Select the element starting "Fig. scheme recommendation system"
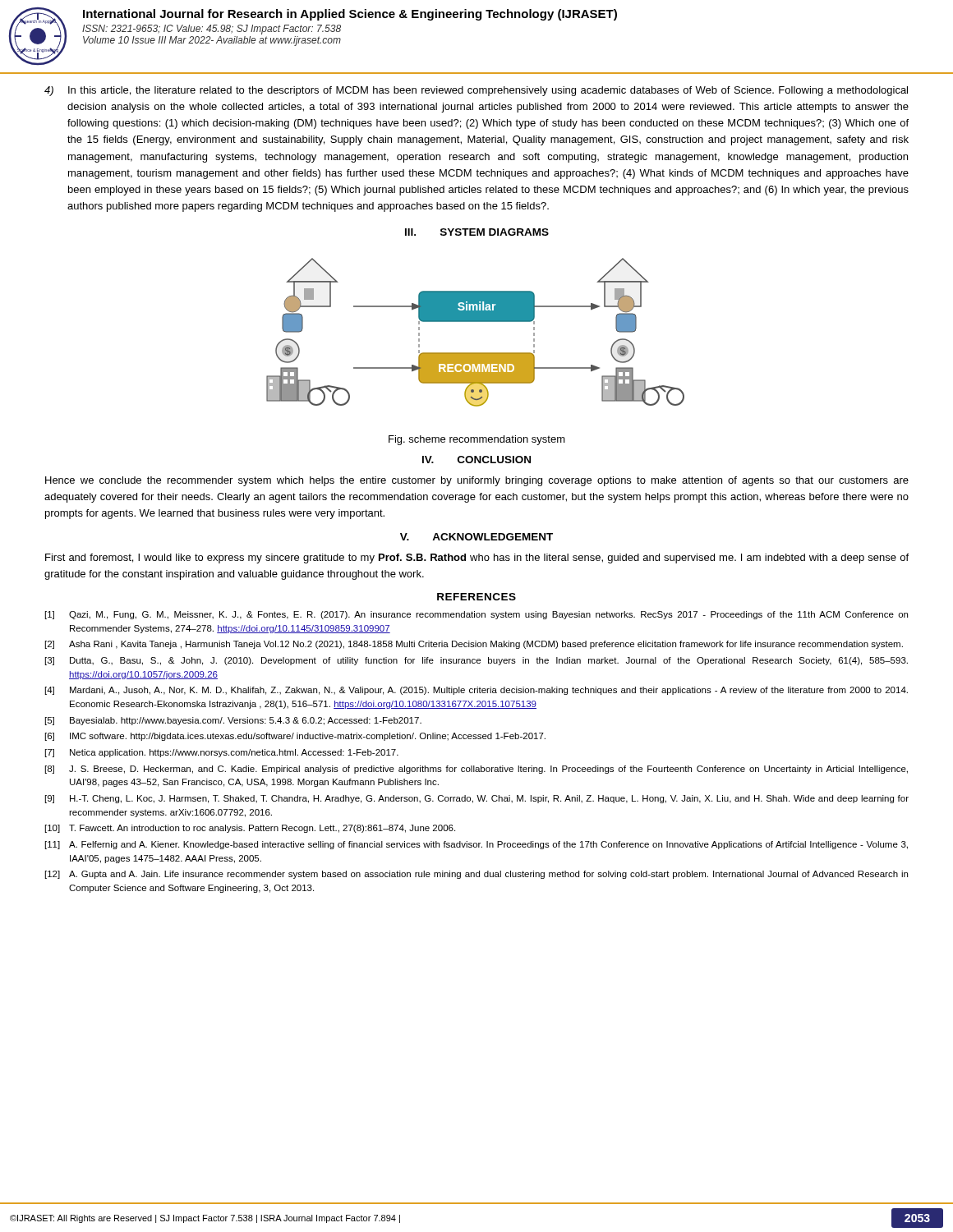The height and width of the screenshot is (1232, 953). click(x=476, y=439)
